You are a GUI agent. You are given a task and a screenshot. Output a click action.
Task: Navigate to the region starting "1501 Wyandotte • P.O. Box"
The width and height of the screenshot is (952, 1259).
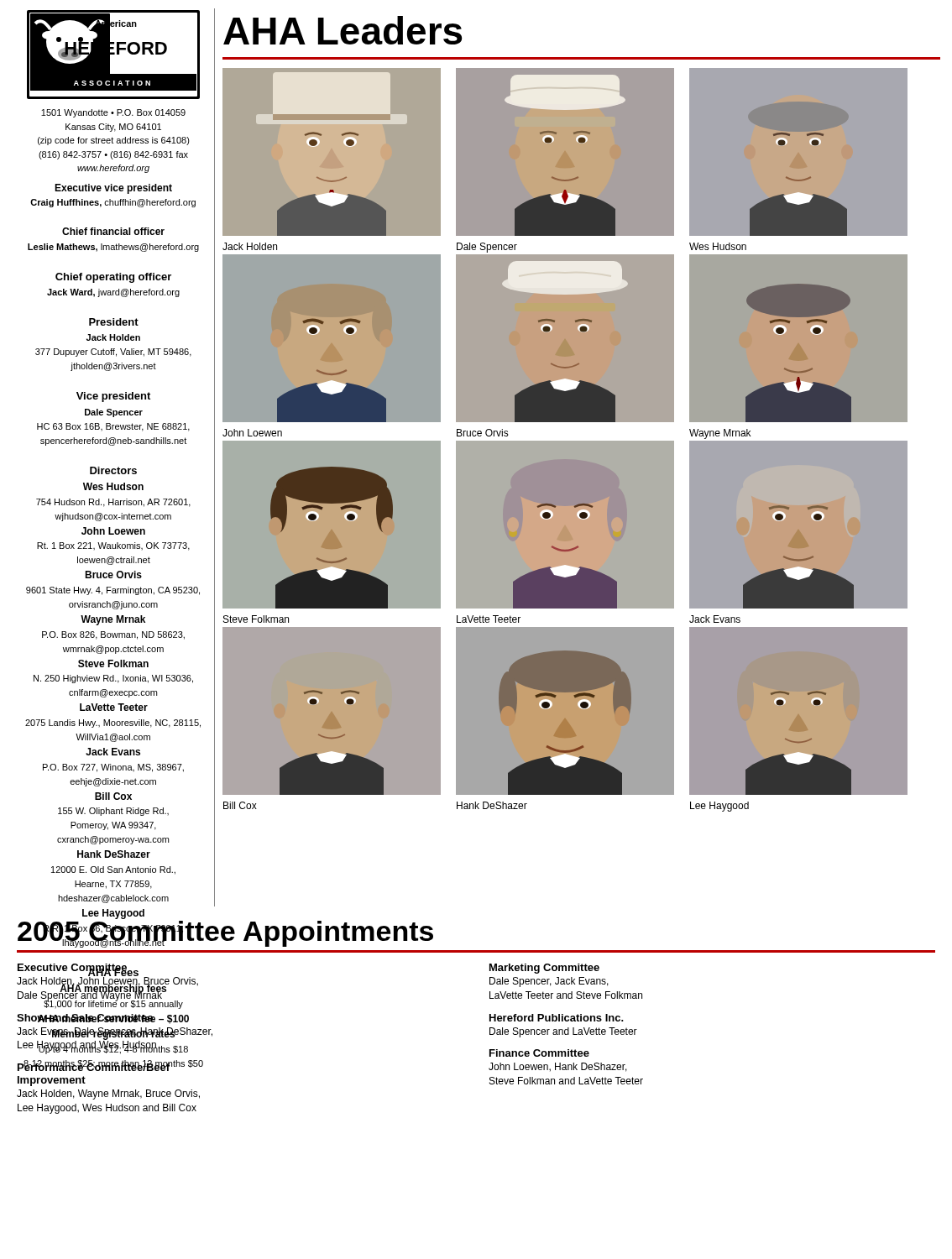click(113, 140)
